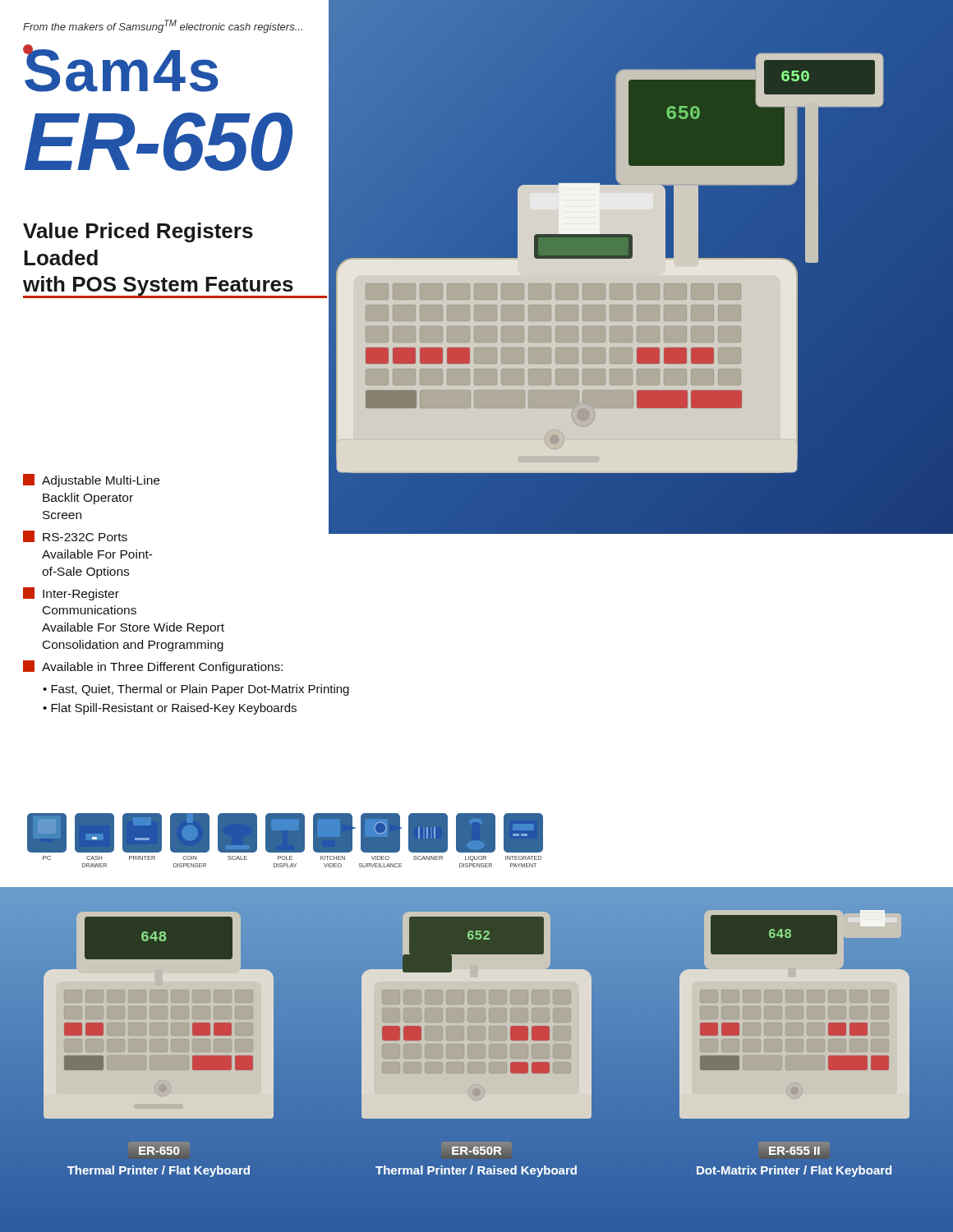Viewport: 953px width, 1232px height.
Task: Click the passage that begins "Value Priced Registers"
Action: tap(138, 232)
